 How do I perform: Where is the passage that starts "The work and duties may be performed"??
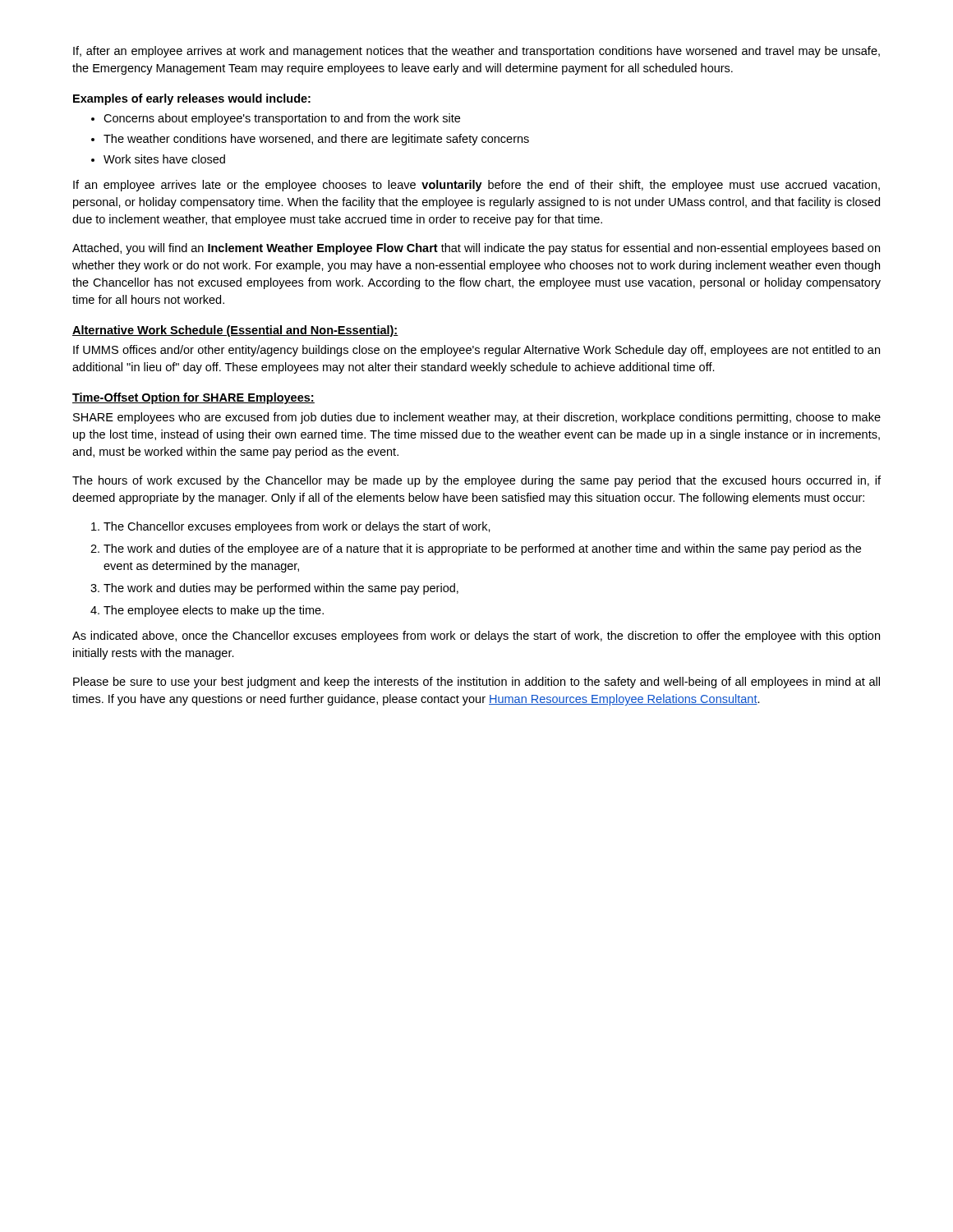point(281,588)
